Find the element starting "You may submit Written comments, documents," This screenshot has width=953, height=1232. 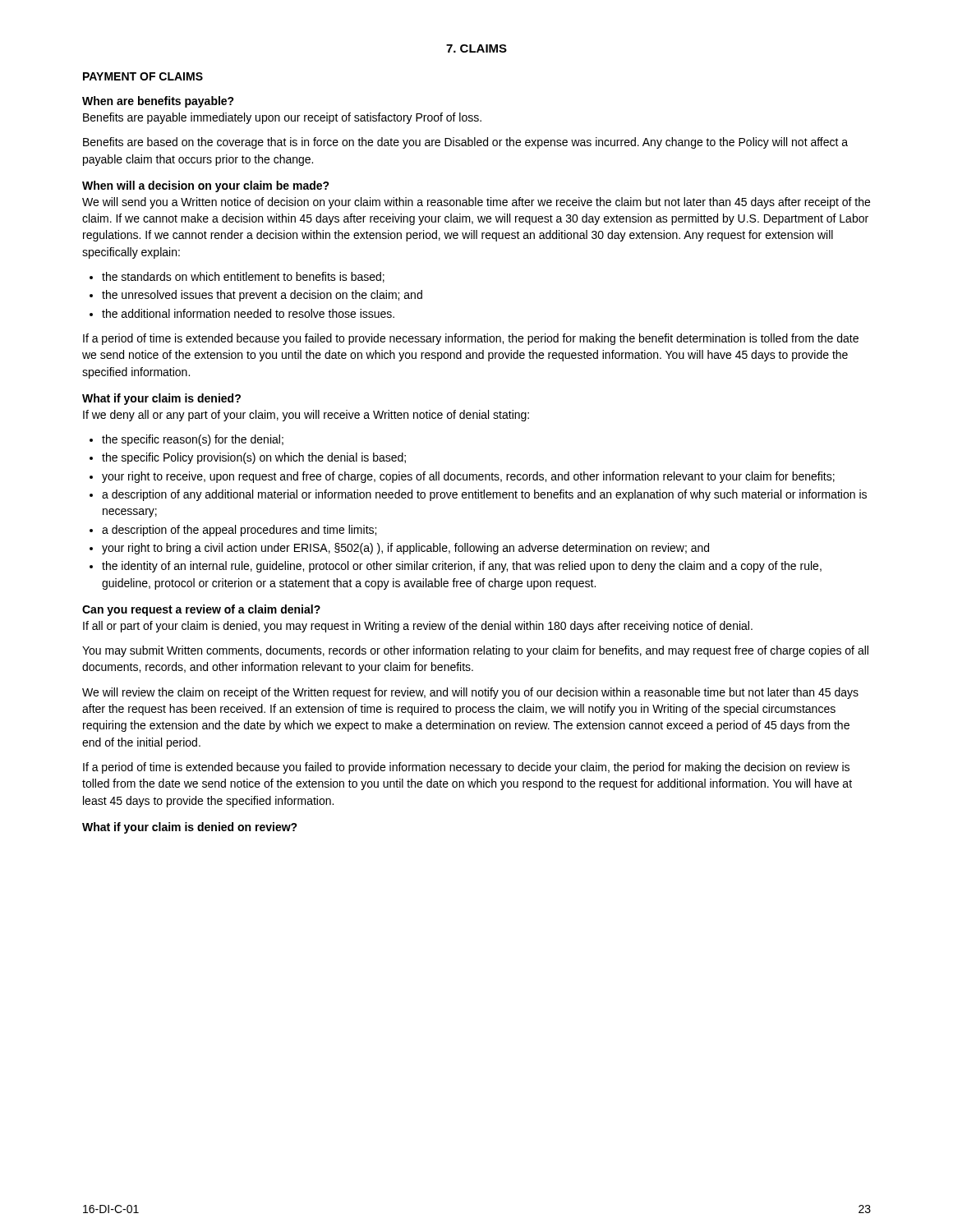click(x=476, y=659)
